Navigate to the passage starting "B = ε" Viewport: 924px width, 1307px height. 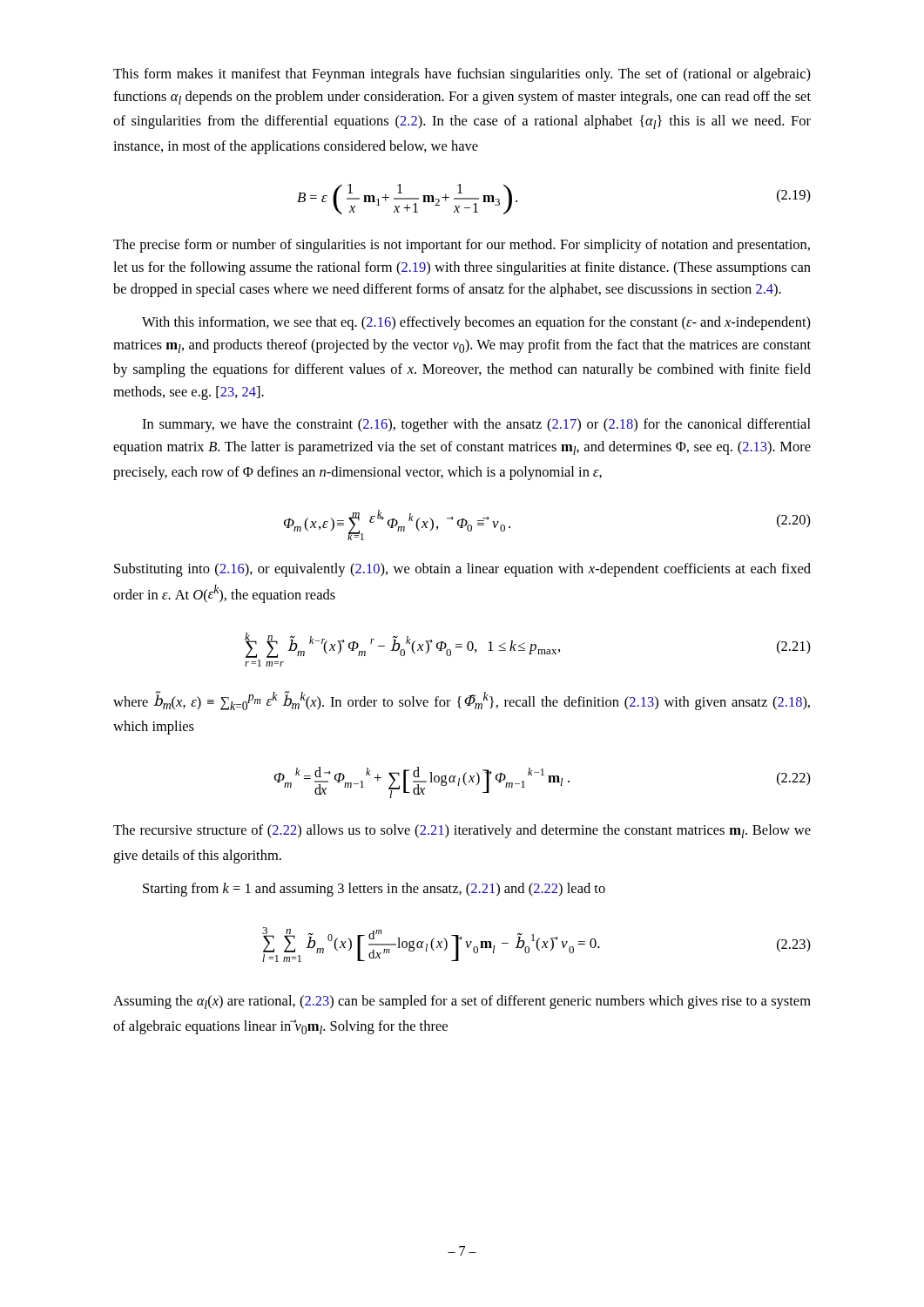[x=462, y=195]
